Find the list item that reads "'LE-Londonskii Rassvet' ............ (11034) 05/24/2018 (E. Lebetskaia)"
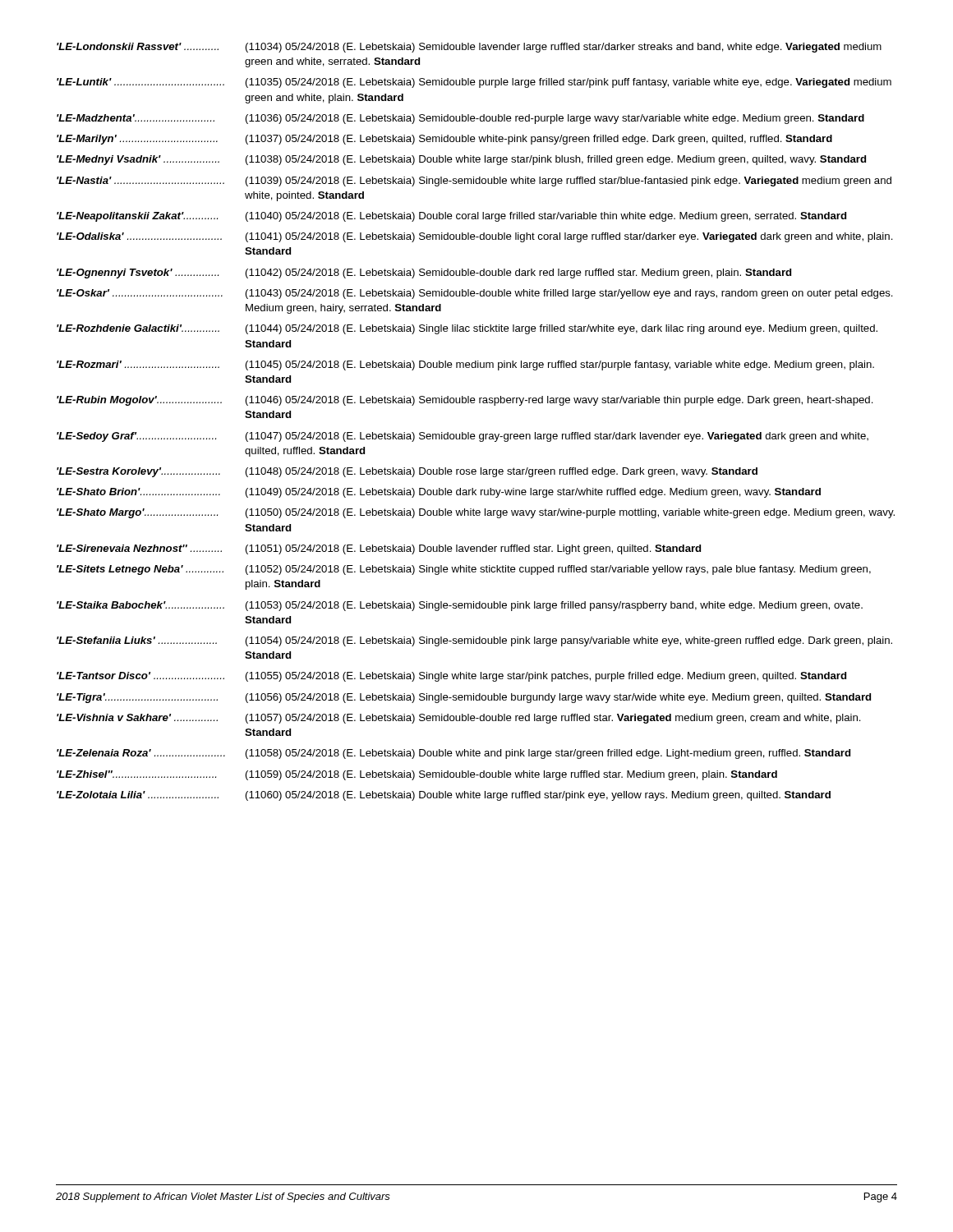Viewport: 953px width, 1232px height. [476, 54]
